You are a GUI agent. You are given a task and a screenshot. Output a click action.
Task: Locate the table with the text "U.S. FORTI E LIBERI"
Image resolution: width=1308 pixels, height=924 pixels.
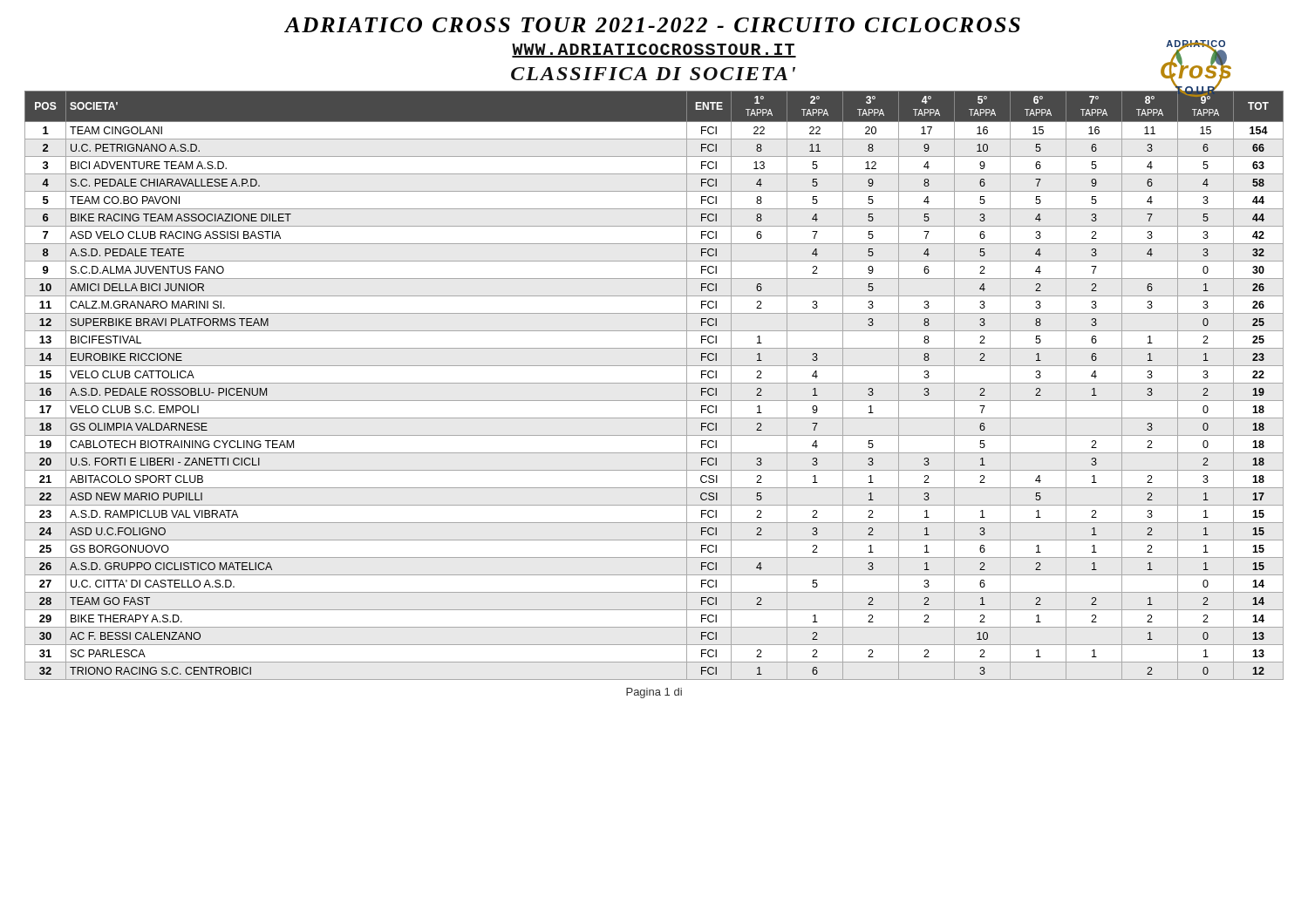click(x=654, y=385)
